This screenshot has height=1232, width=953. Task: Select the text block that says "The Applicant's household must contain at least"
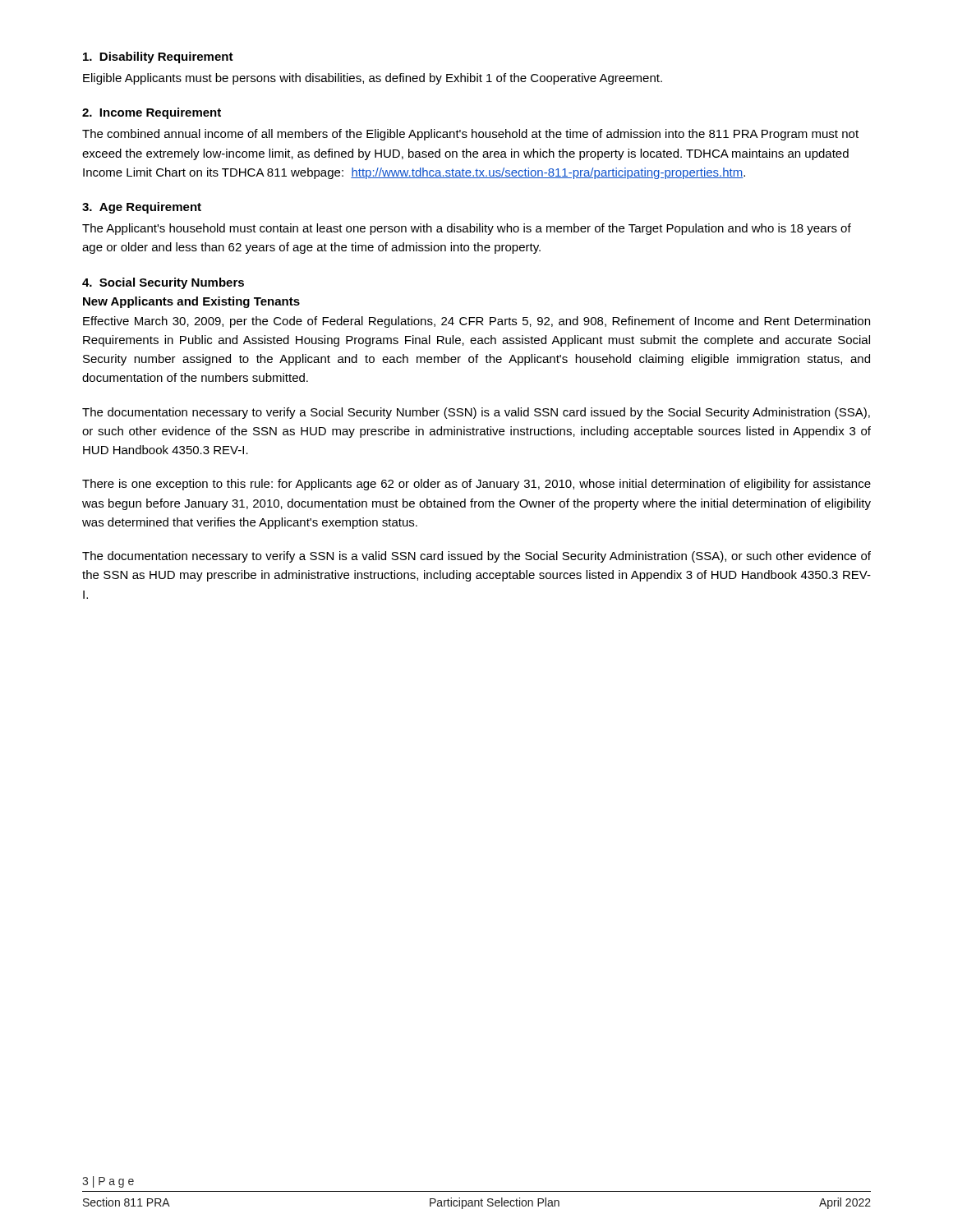click(466, 237)
